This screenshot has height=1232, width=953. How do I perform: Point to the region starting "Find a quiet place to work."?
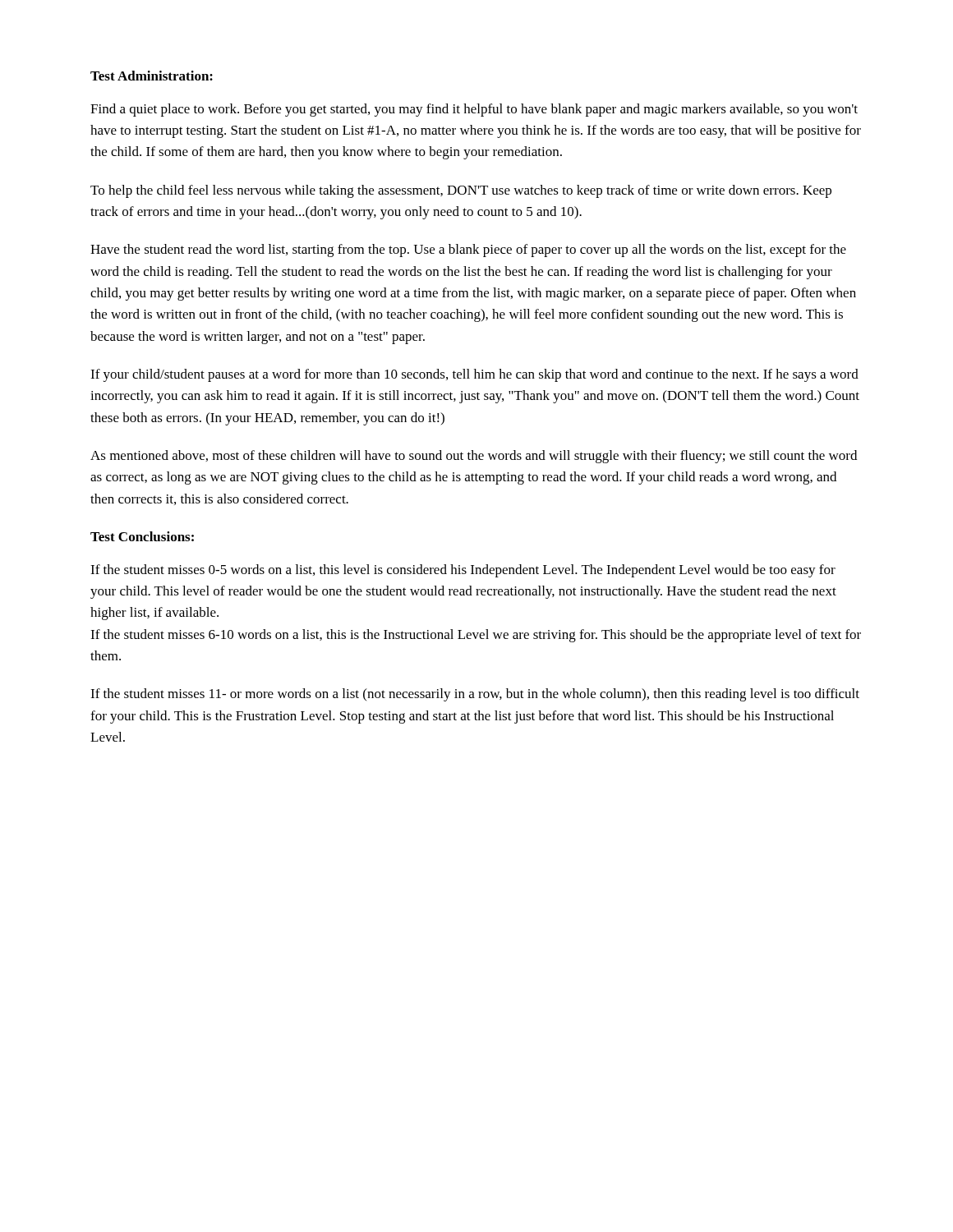476,130
